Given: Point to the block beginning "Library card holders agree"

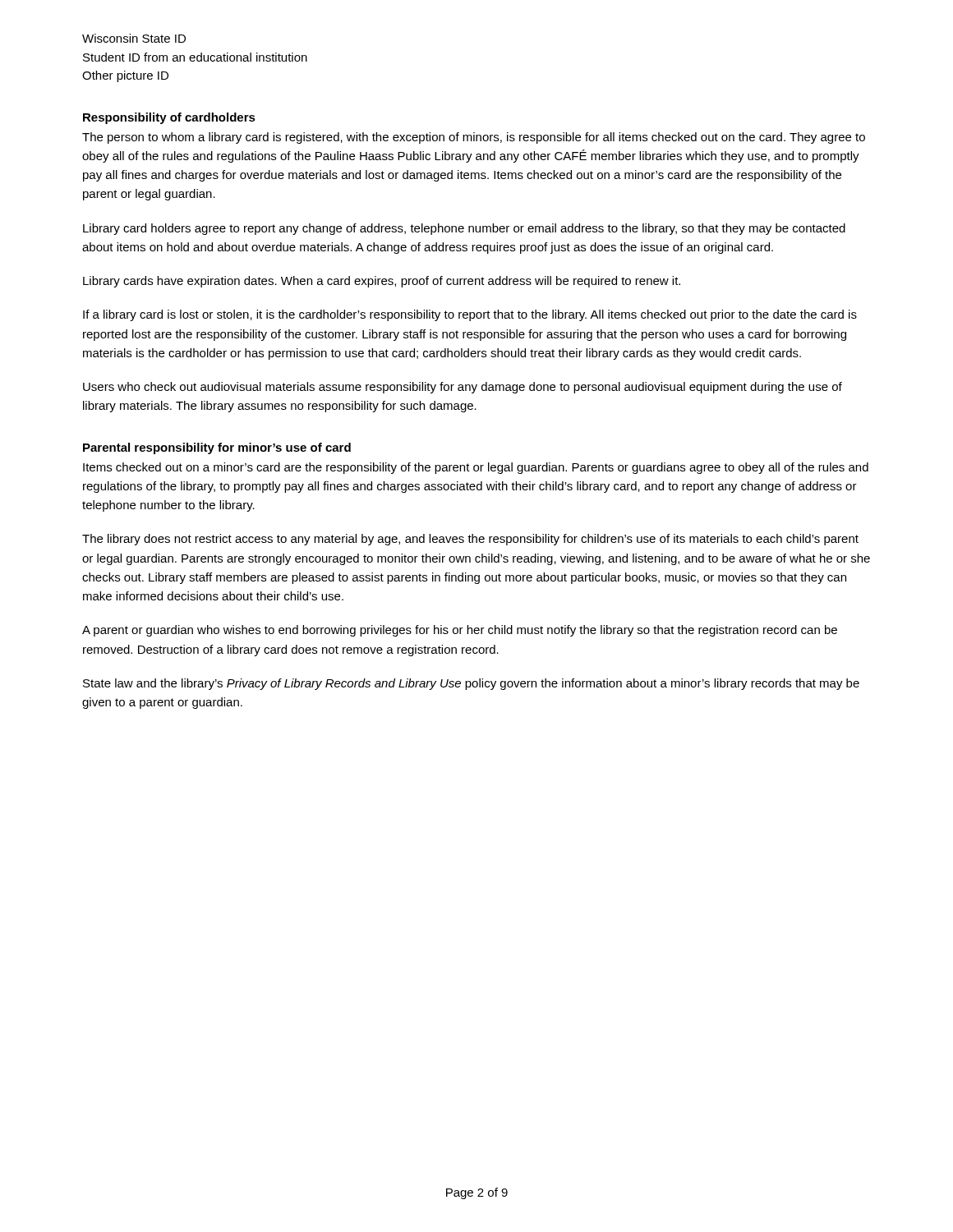Looking at the screenshot, I should click(x=464, y=237).
